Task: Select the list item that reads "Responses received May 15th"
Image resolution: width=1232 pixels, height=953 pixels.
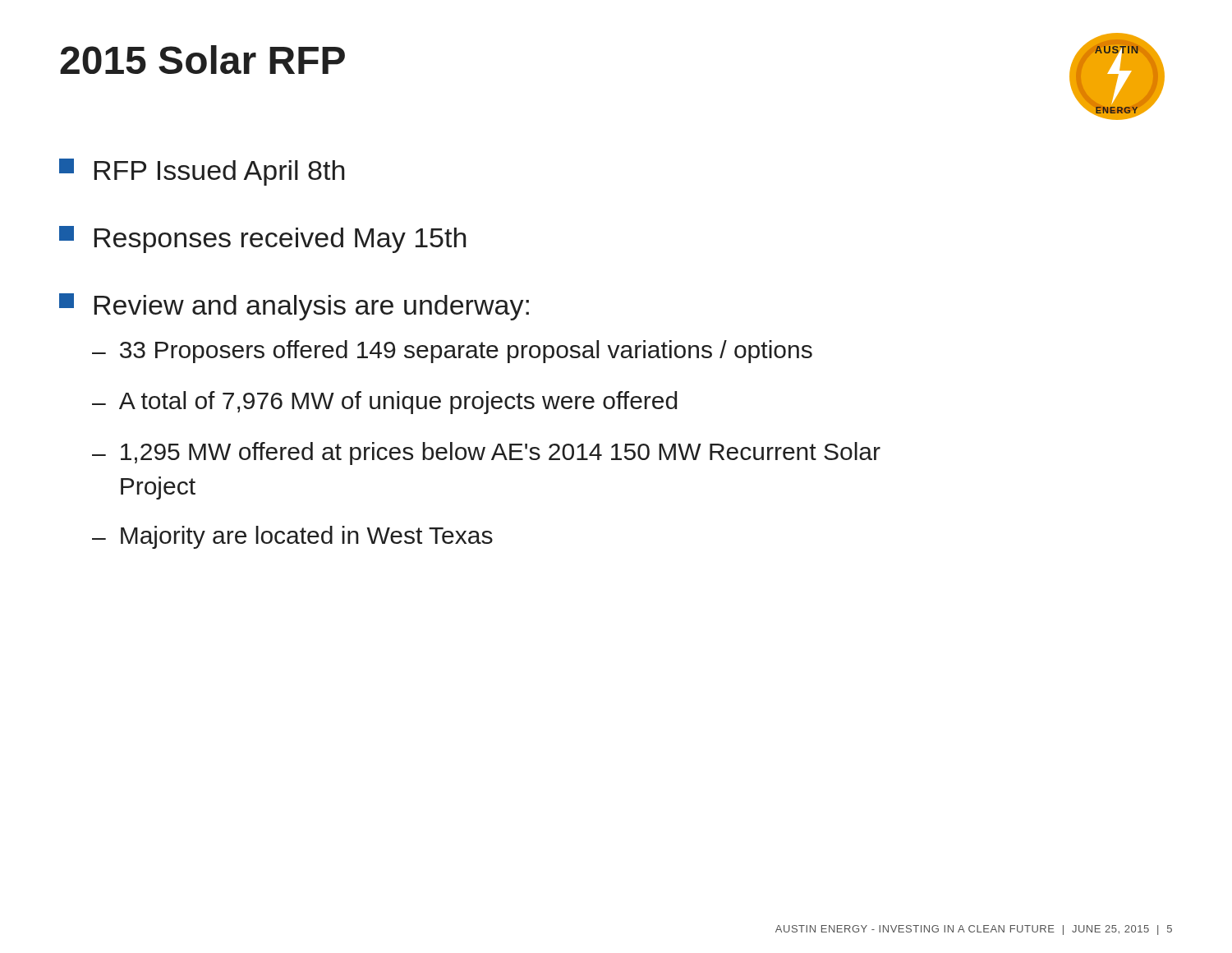Action: click(x=263, y=238)
